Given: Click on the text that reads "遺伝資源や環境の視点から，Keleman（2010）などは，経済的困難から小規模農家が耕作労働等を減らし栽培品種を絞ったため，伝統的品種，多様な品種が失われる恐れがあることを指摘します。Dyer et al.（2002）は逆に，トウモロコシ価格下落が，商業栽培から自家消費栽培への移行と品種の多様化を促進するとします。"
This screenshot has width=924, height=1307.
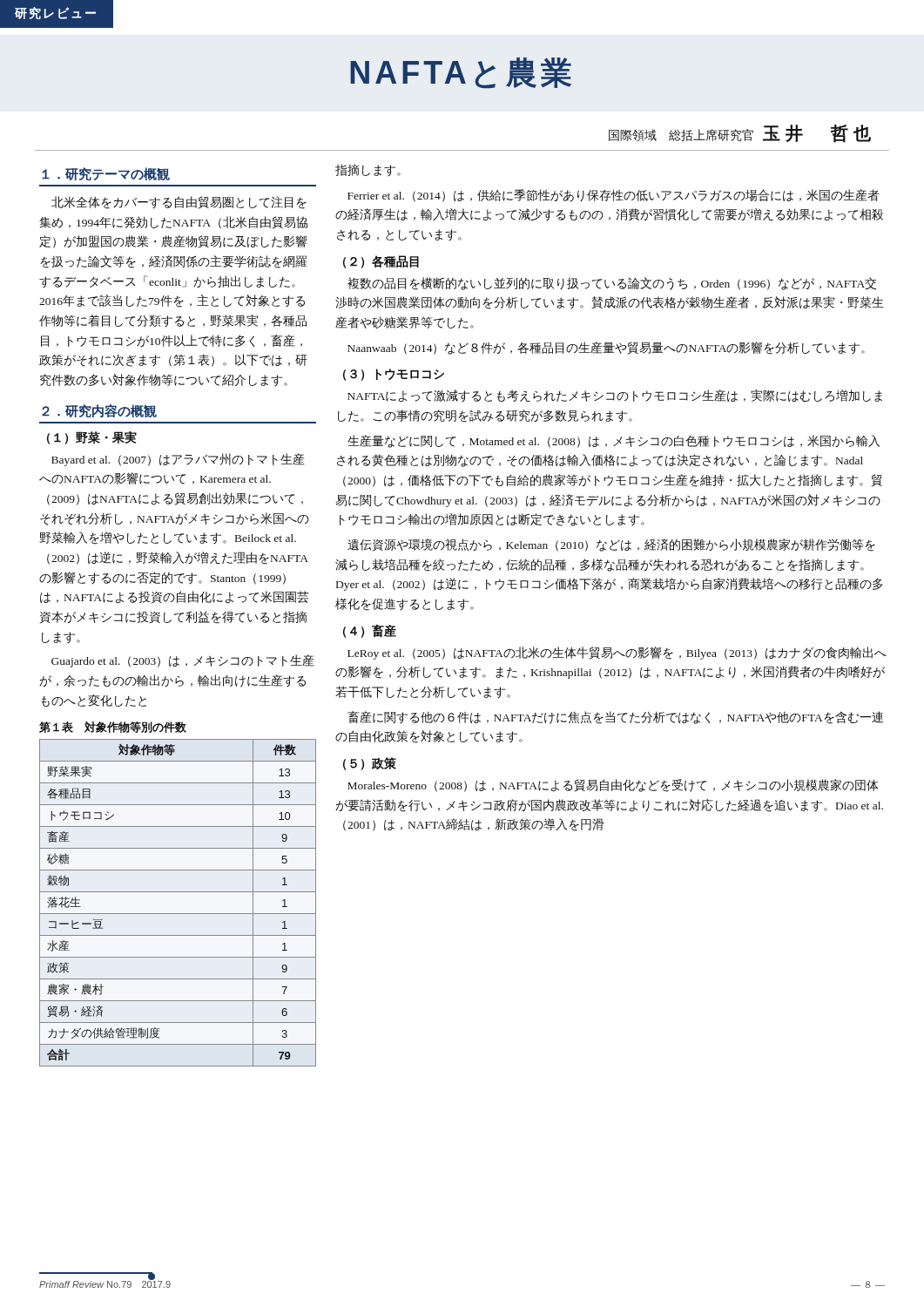Looking at the screenshot, I should click(609, 575).
